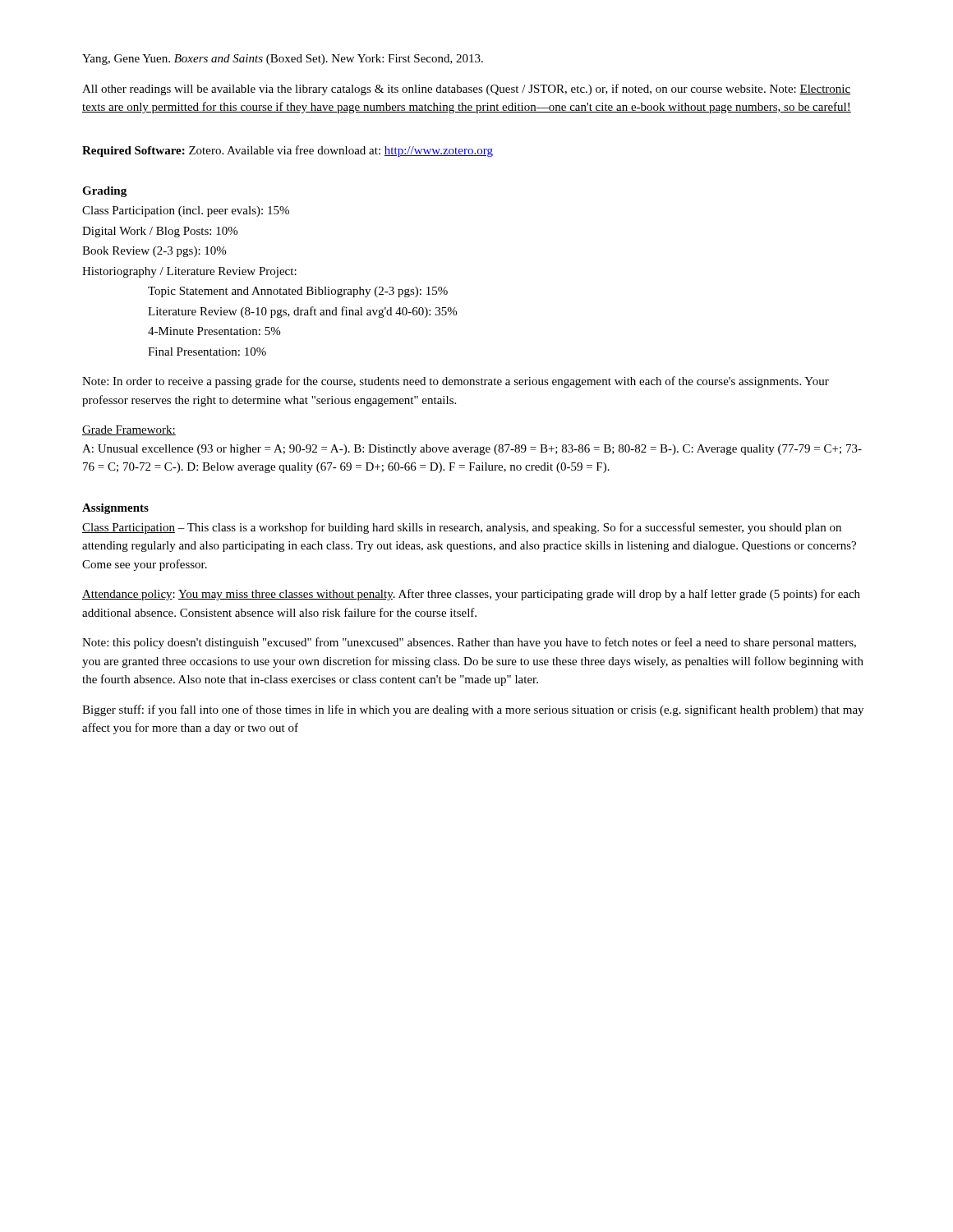Find the block on this page that starts "Attendance policy: You"
This screenshot has height=1232, width=953.
pyautogui.click(x=471, y=603)
